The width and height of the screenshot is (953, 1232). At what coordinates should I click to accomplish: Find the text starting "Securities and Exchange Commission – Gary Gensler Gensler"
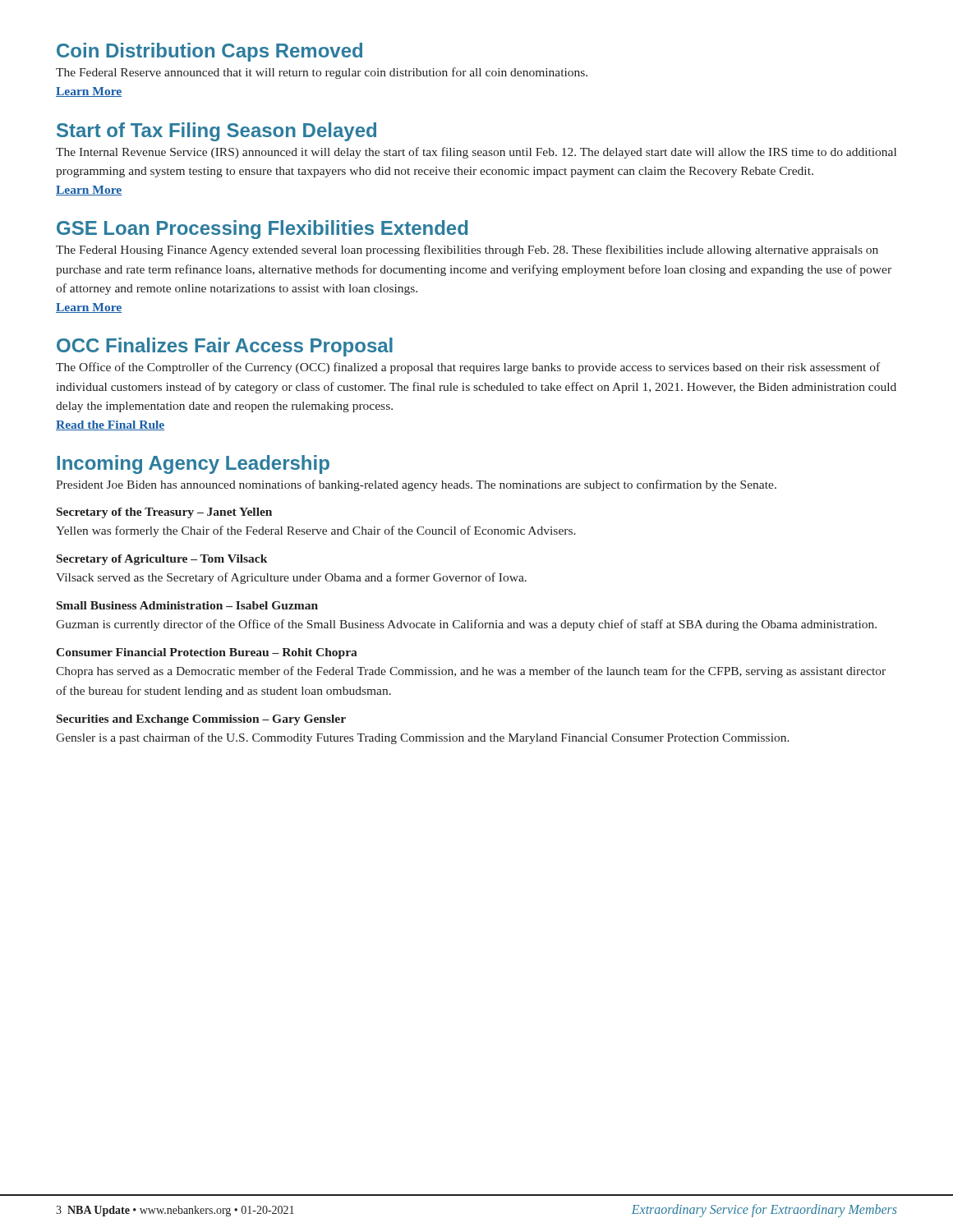tap(476, 729)
